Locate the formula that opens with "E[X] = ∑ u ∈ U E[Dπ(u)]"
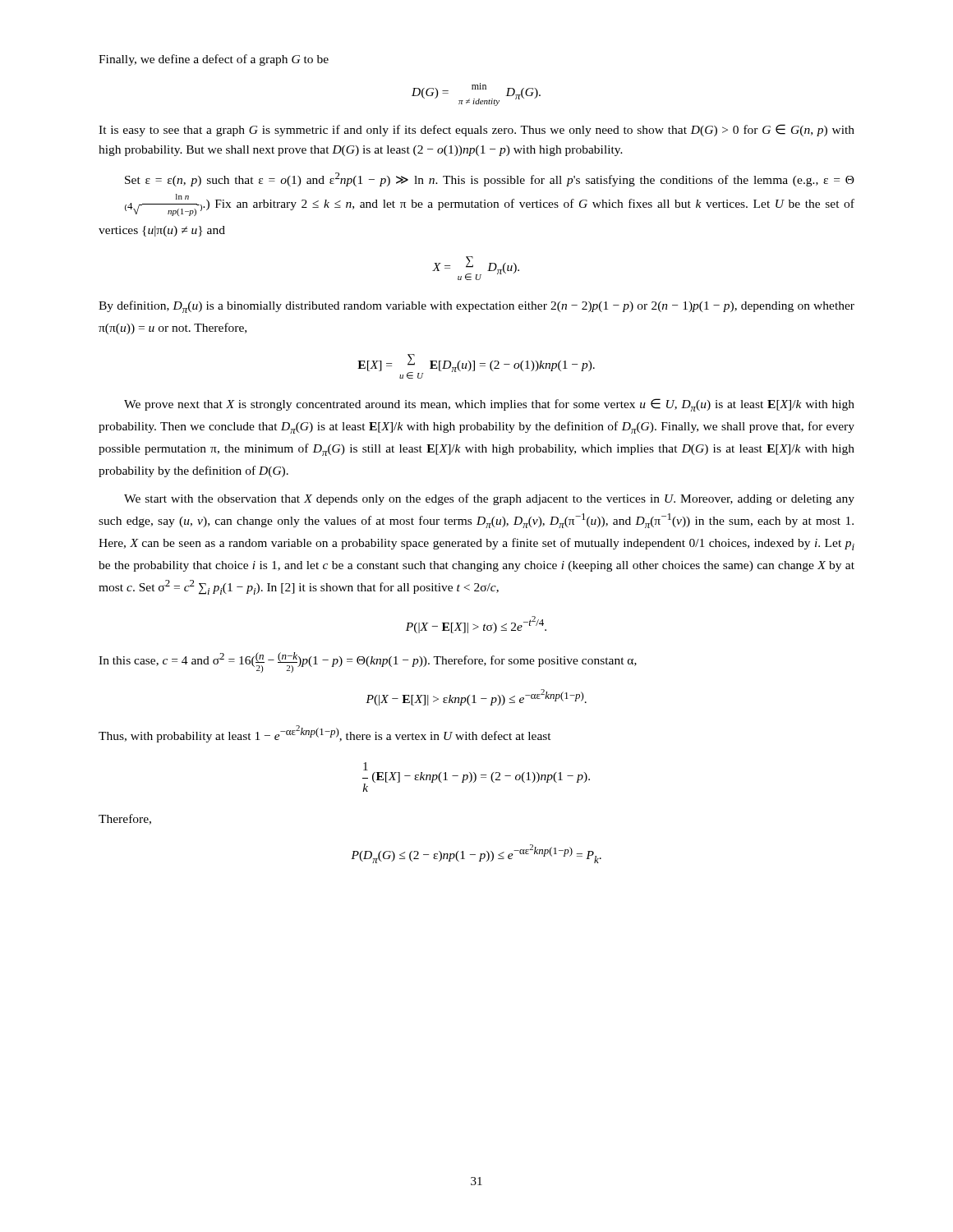Screen dimensions: 1232x953 pos(476,366)
